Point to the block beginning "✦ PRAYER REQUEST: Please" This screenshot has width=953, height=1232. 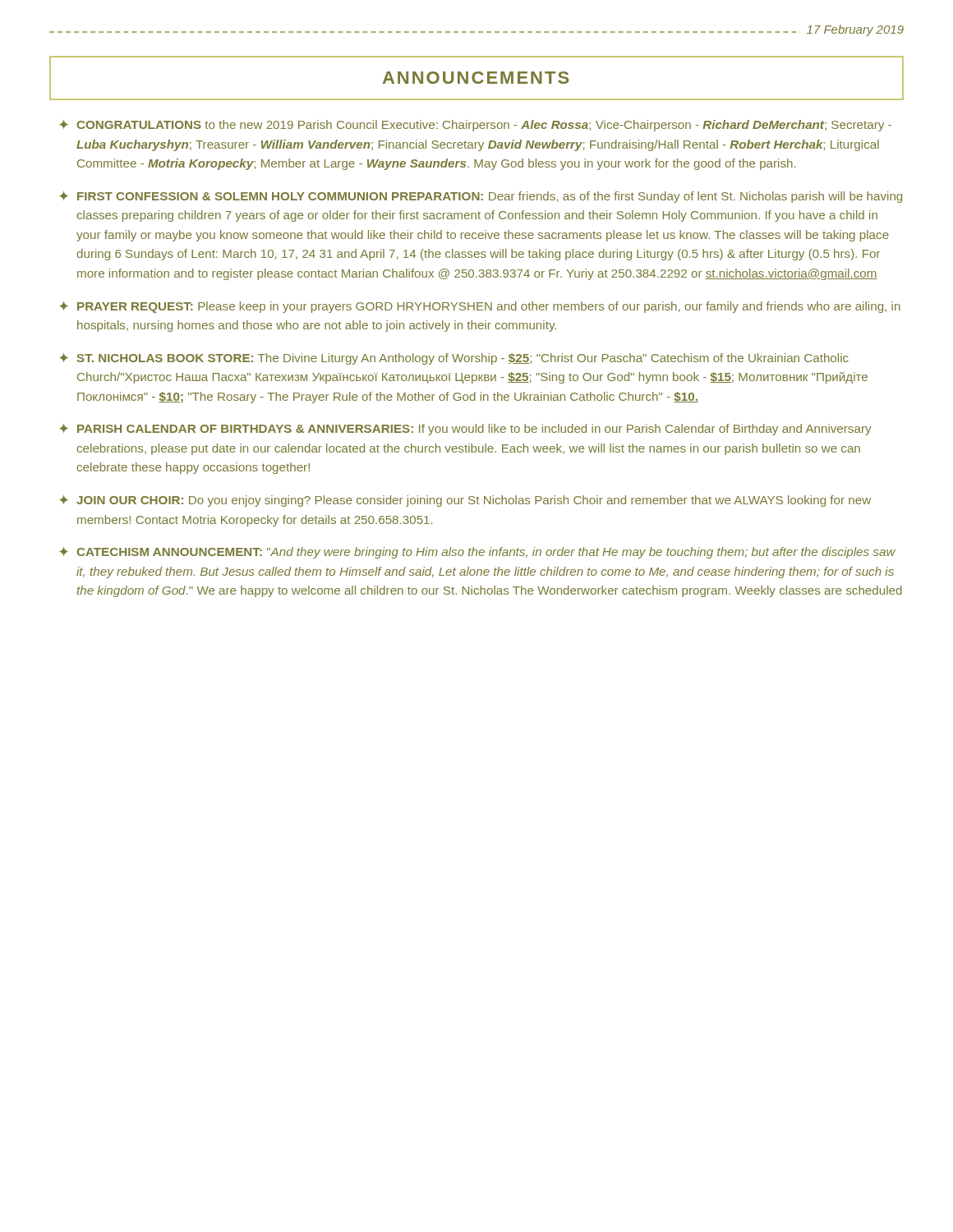click(481, 315)
